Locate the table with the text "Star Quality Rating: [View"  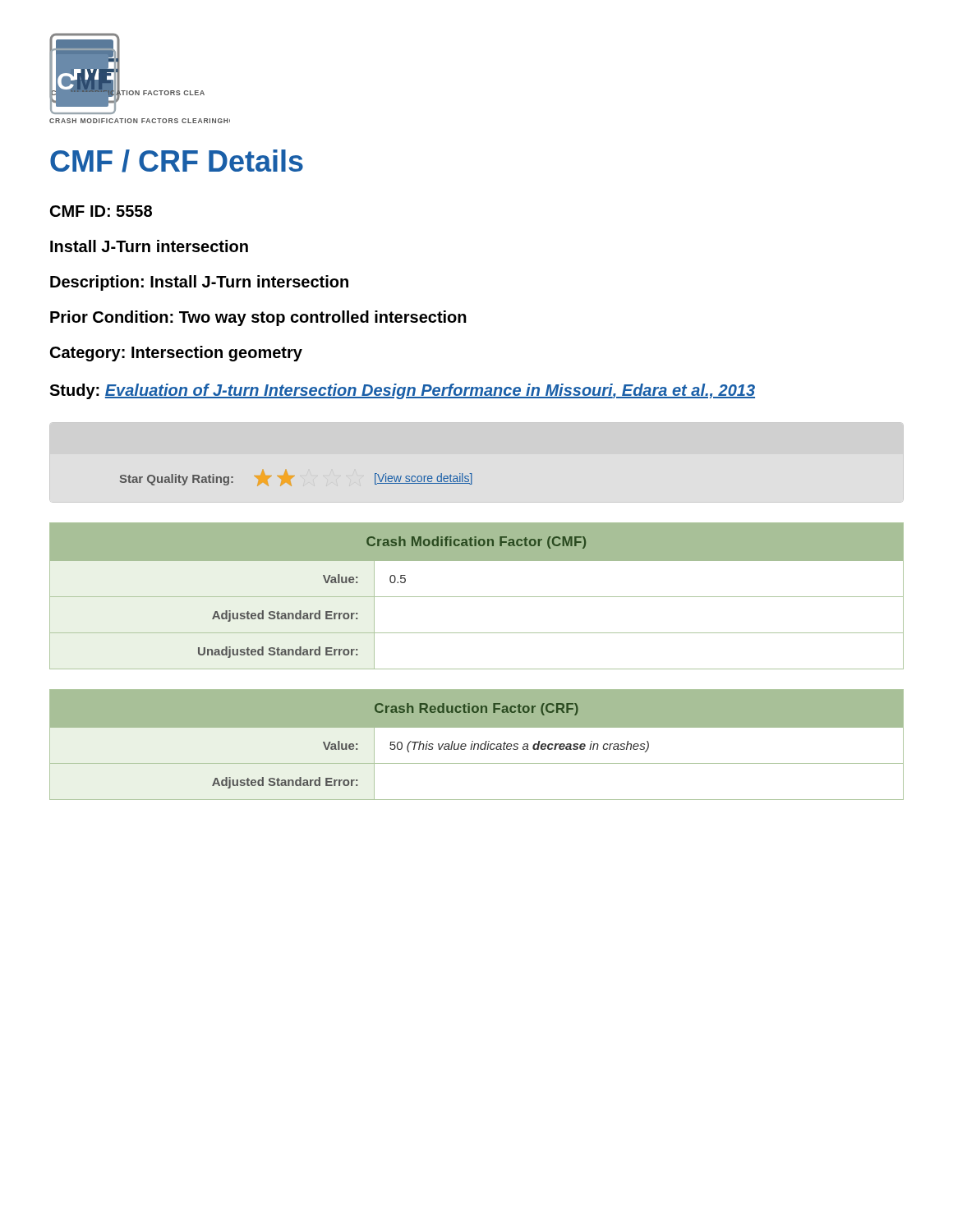[476, 462]
